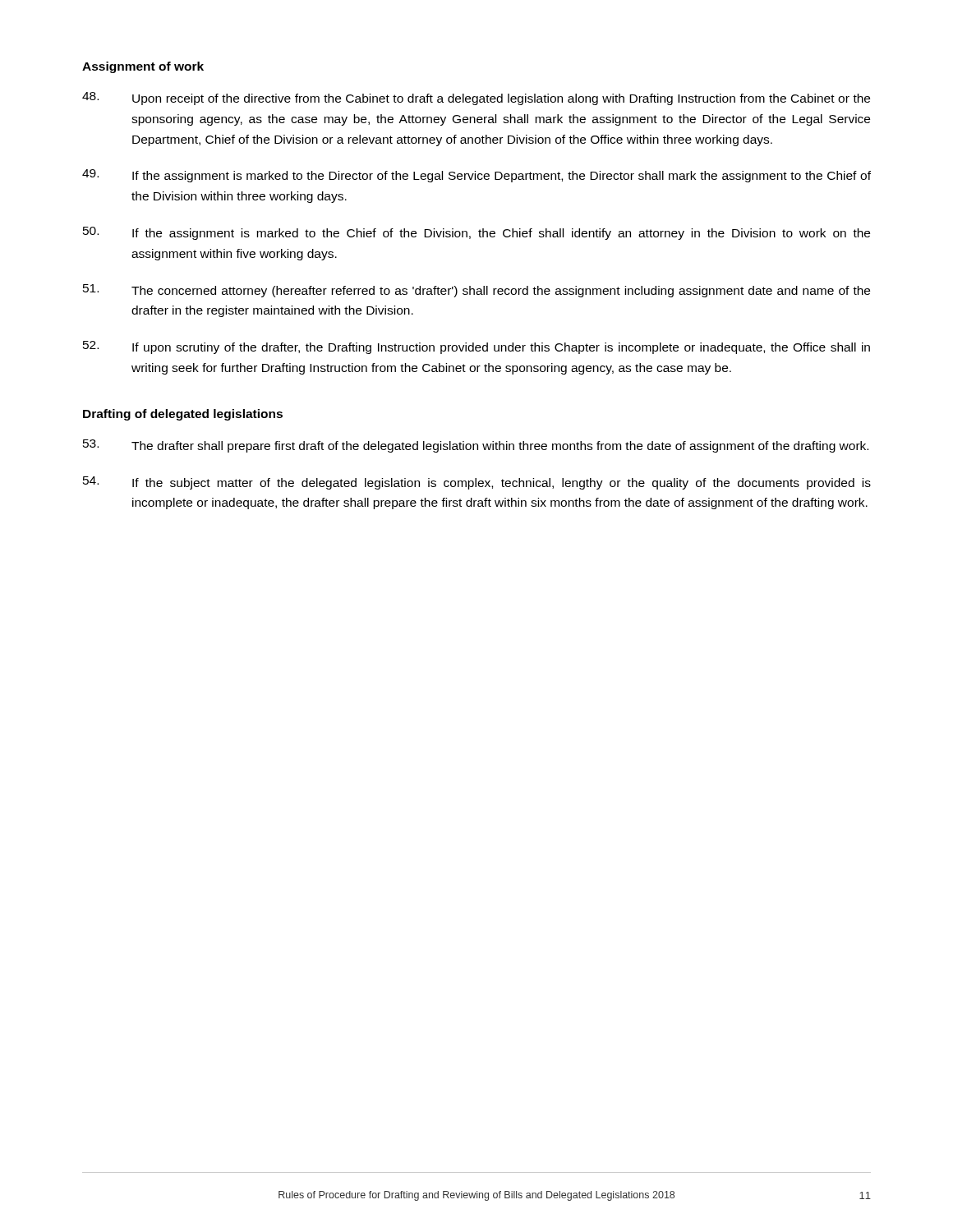This screenshot has width=953, height=1232.
Task: Find the region starting "52. If upon scrutiny of the drafter, the"
Action: [x=476, y=358]
